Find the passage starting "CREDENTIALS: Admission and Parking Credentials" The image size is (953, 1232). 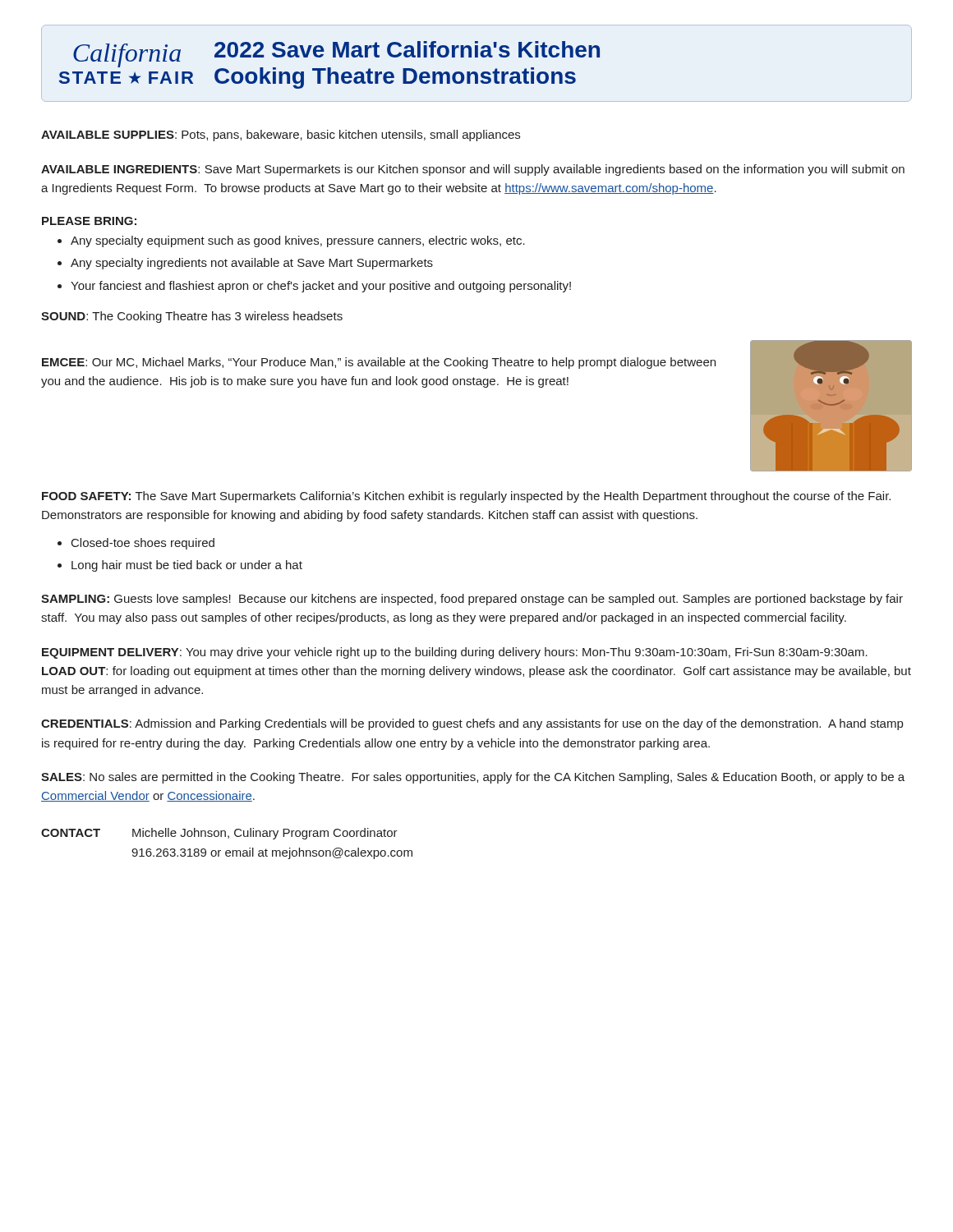coord(476,733)
